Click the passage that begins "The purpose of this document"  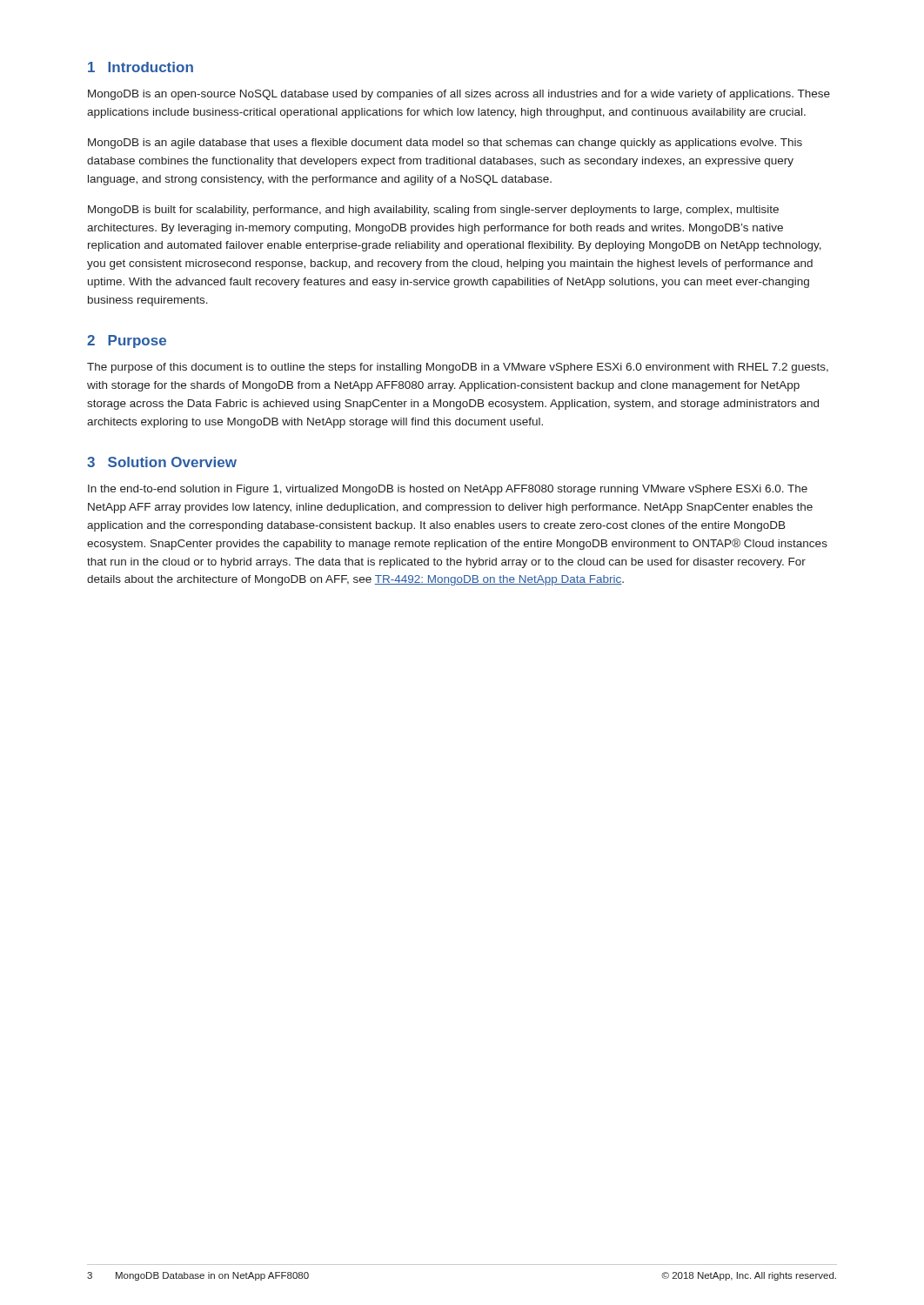point(458,394)
